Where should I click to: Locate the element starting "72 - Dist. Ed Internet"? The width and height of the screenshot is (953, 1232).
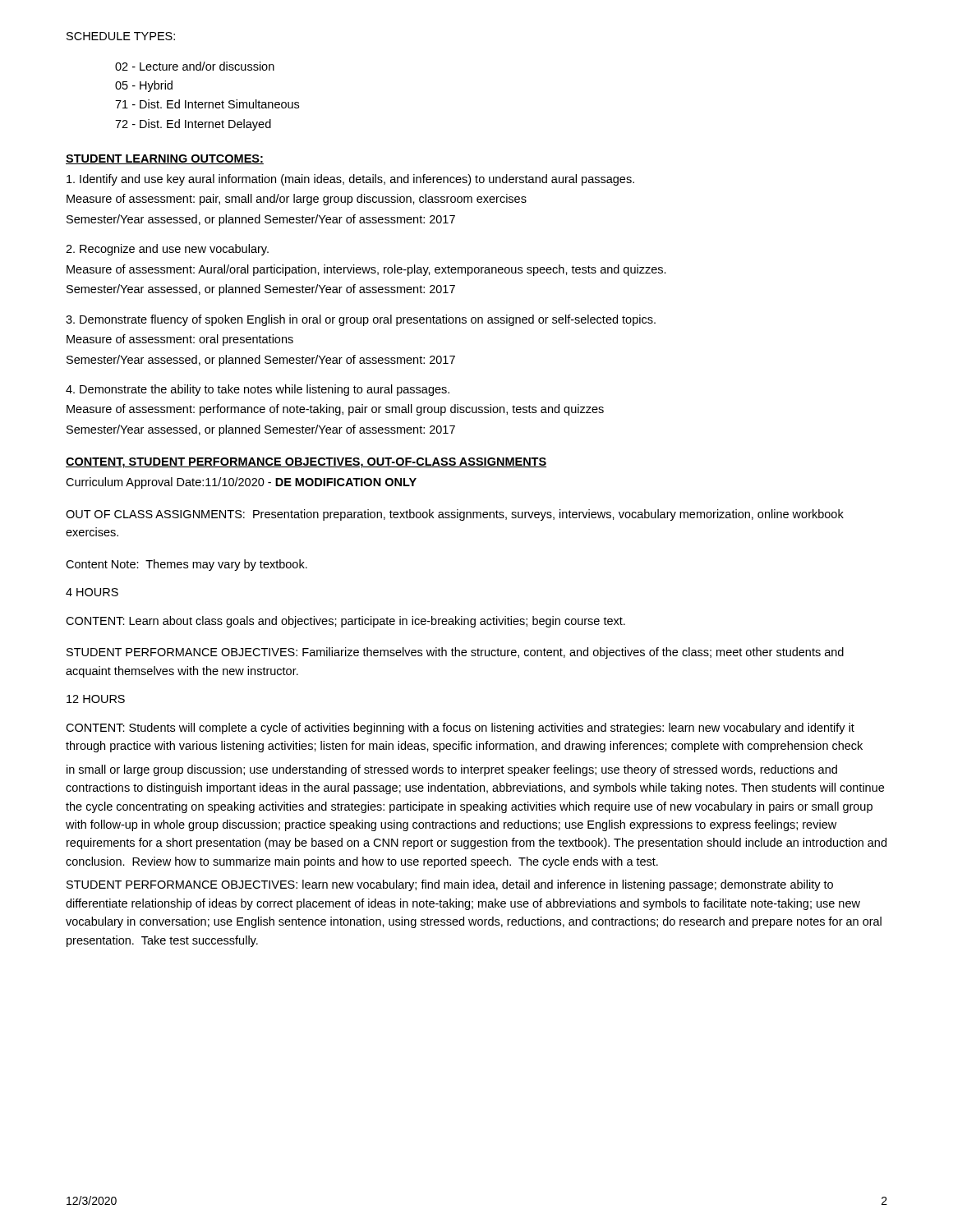tap(193, 124)
